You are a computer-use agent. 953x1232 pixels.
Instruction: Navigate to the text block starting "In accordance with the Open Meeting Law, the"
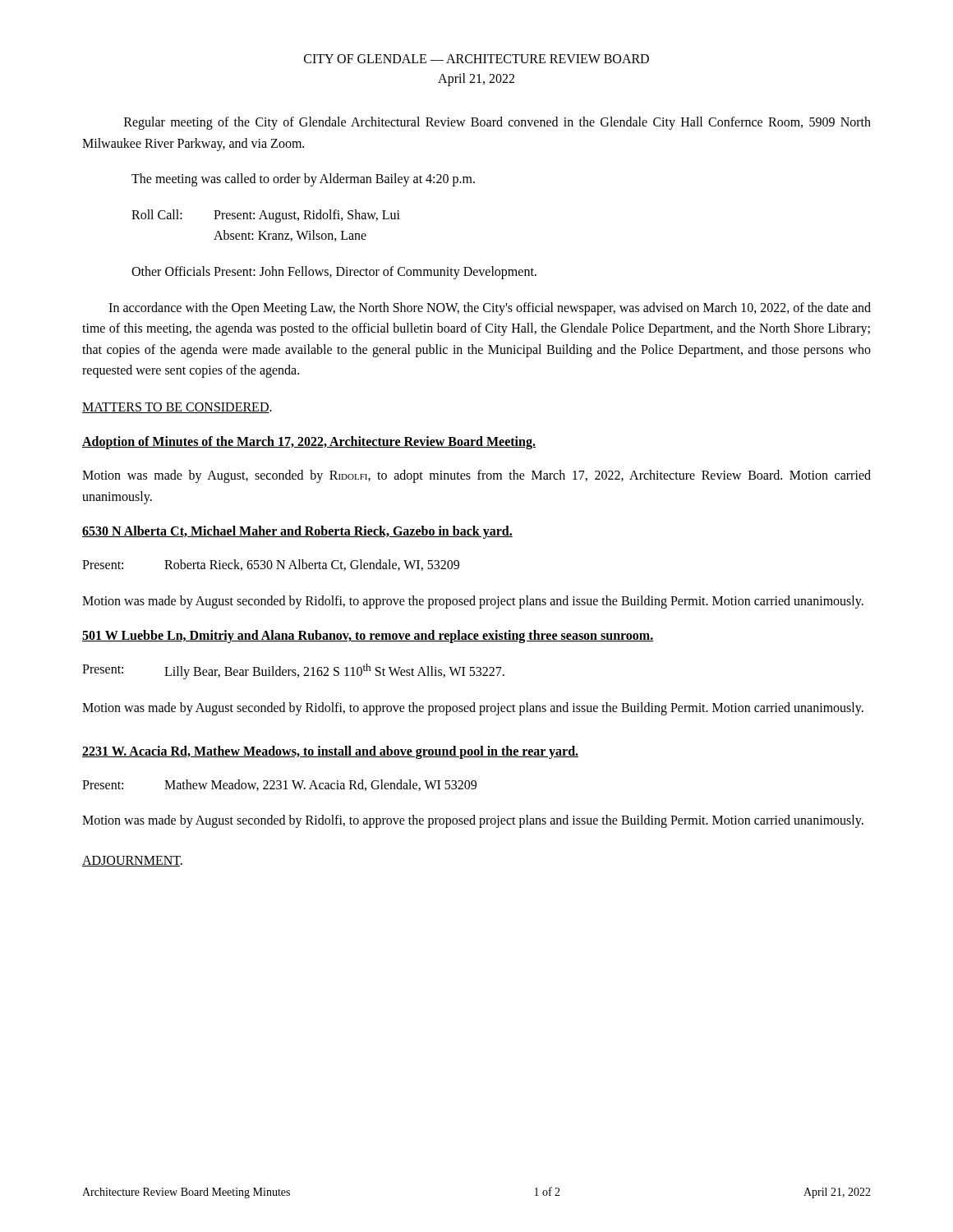point(476,339)
